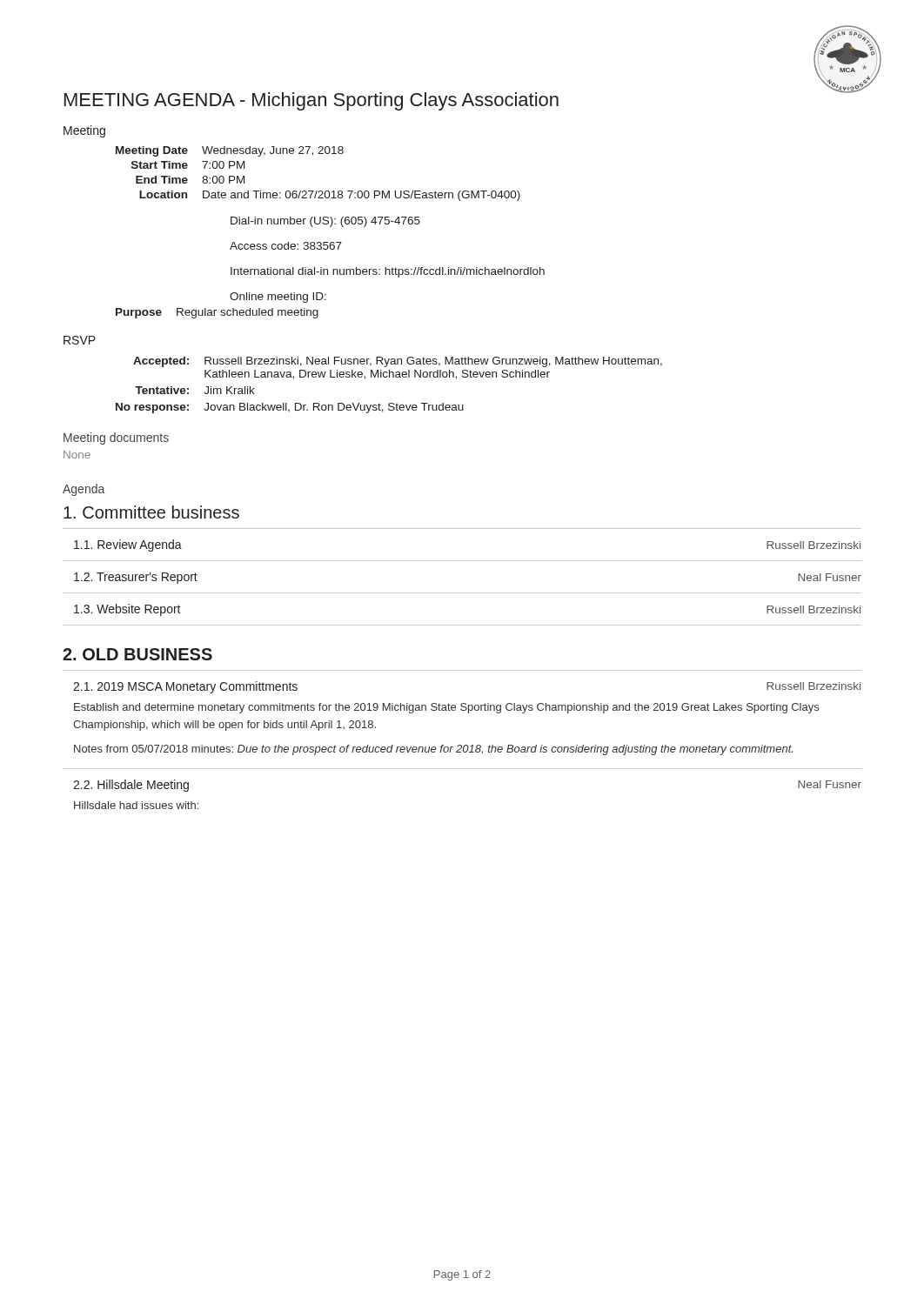Locate the passage starting "Notes from 05/07/2018 minutes: Due to the prospect"
924x1305 pixels.
(434, 749)
